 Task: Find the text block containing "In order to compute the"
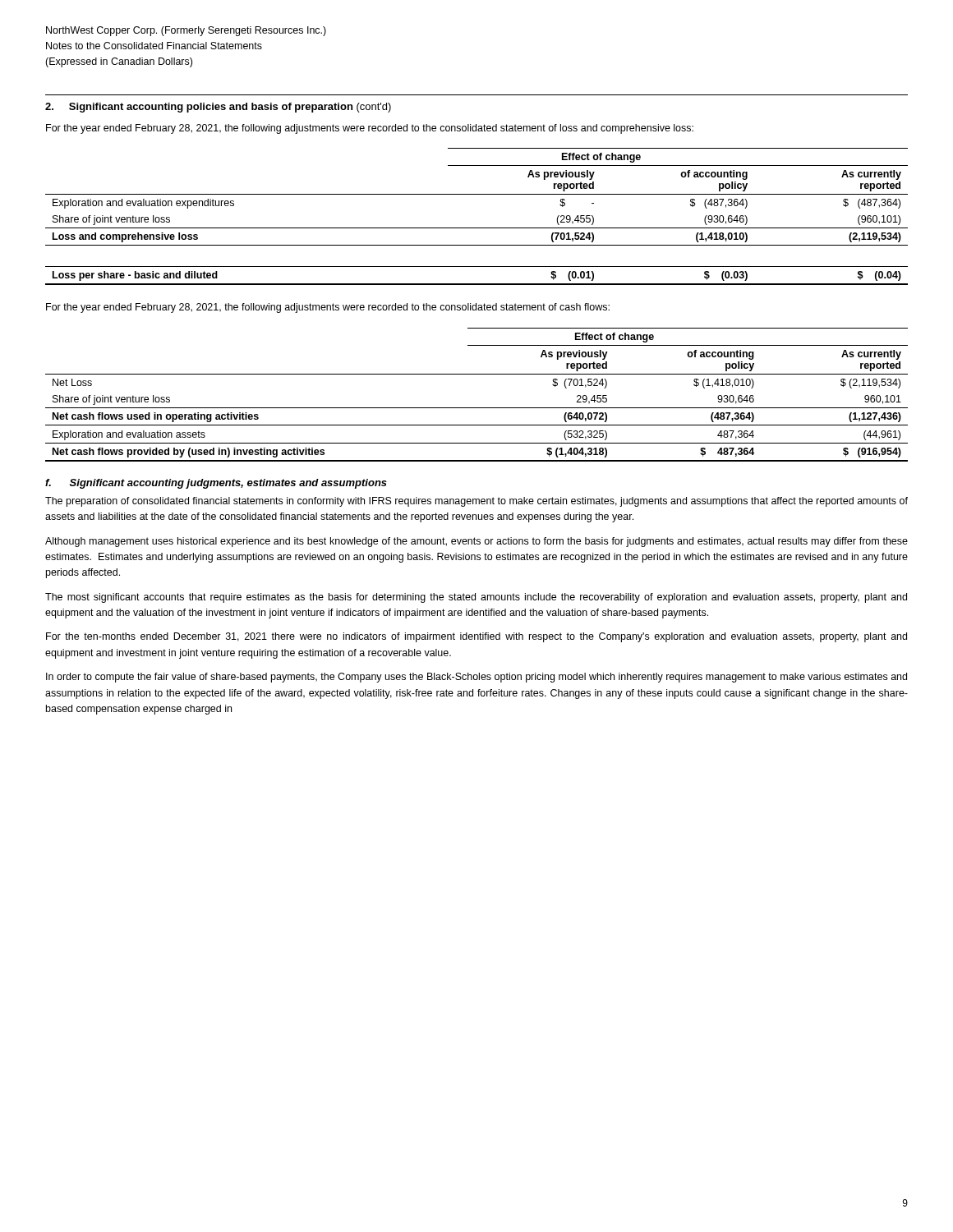click(x=476, y=693)
